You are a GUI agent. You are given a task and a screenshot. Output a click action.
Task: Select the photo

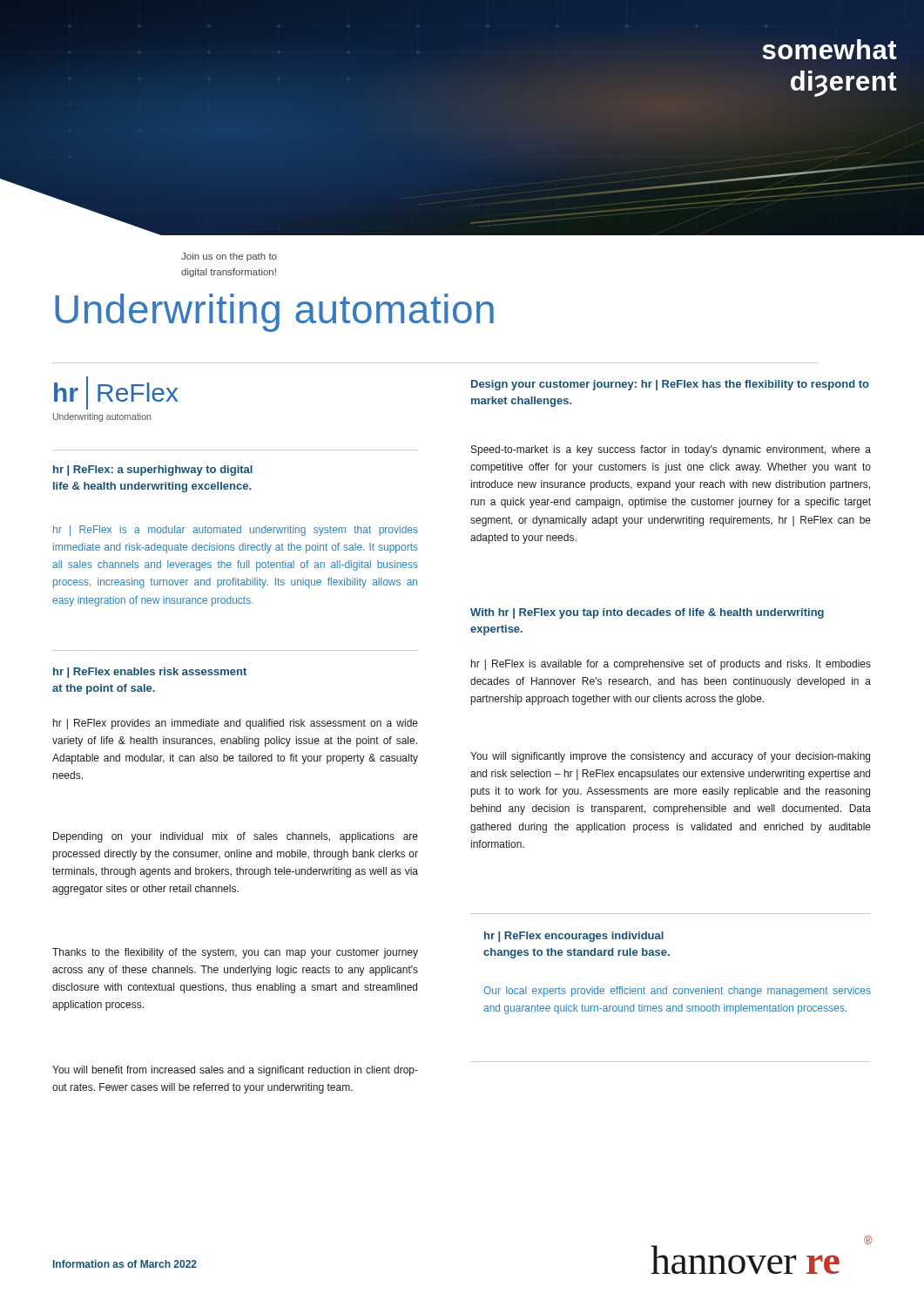coord(462,118)
